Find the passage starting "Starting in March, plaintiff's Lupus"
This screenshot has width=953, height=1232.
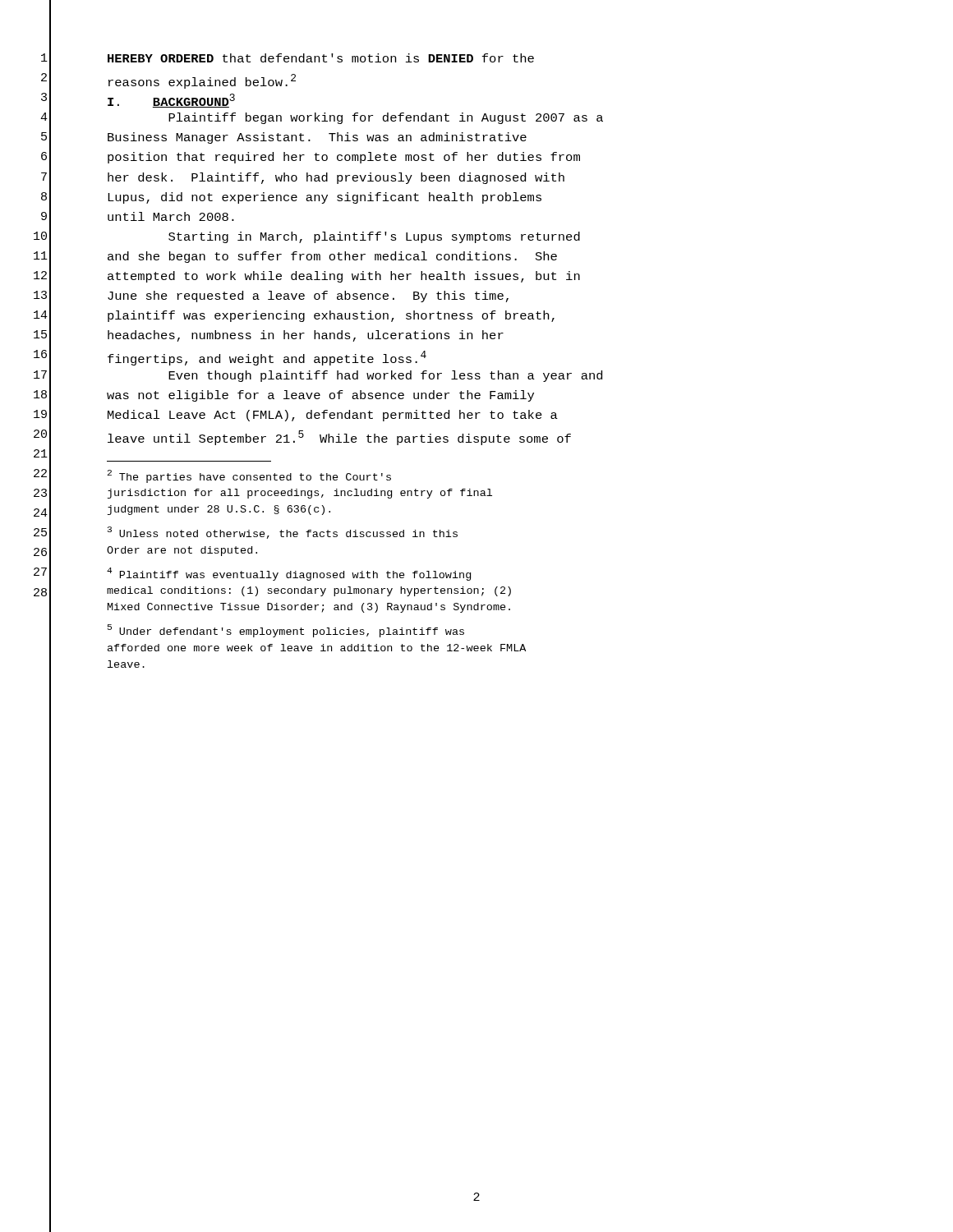[497, 297]
